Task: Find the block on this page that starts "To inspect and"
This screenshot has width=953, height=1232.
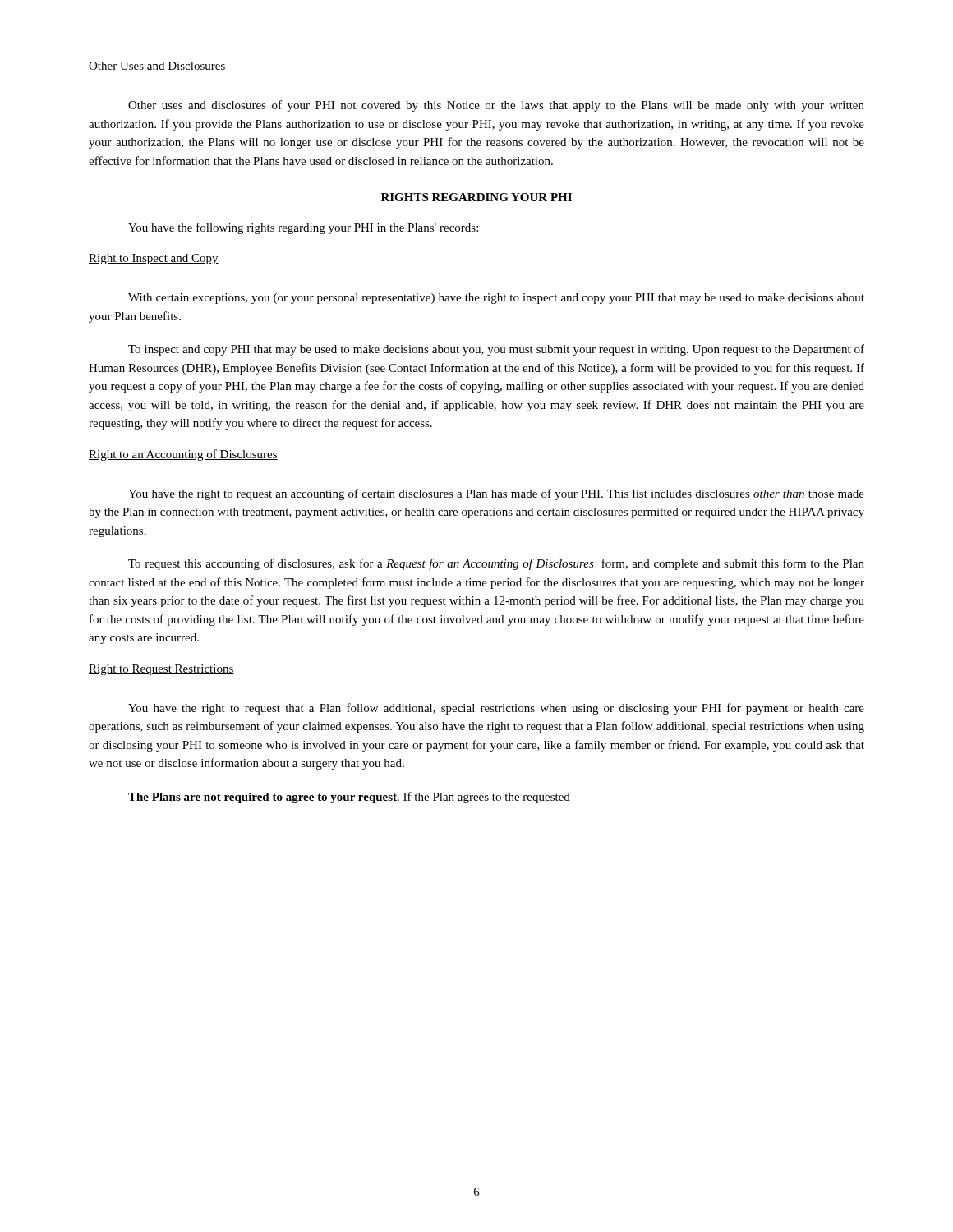Action: click(x=476, y=386)
